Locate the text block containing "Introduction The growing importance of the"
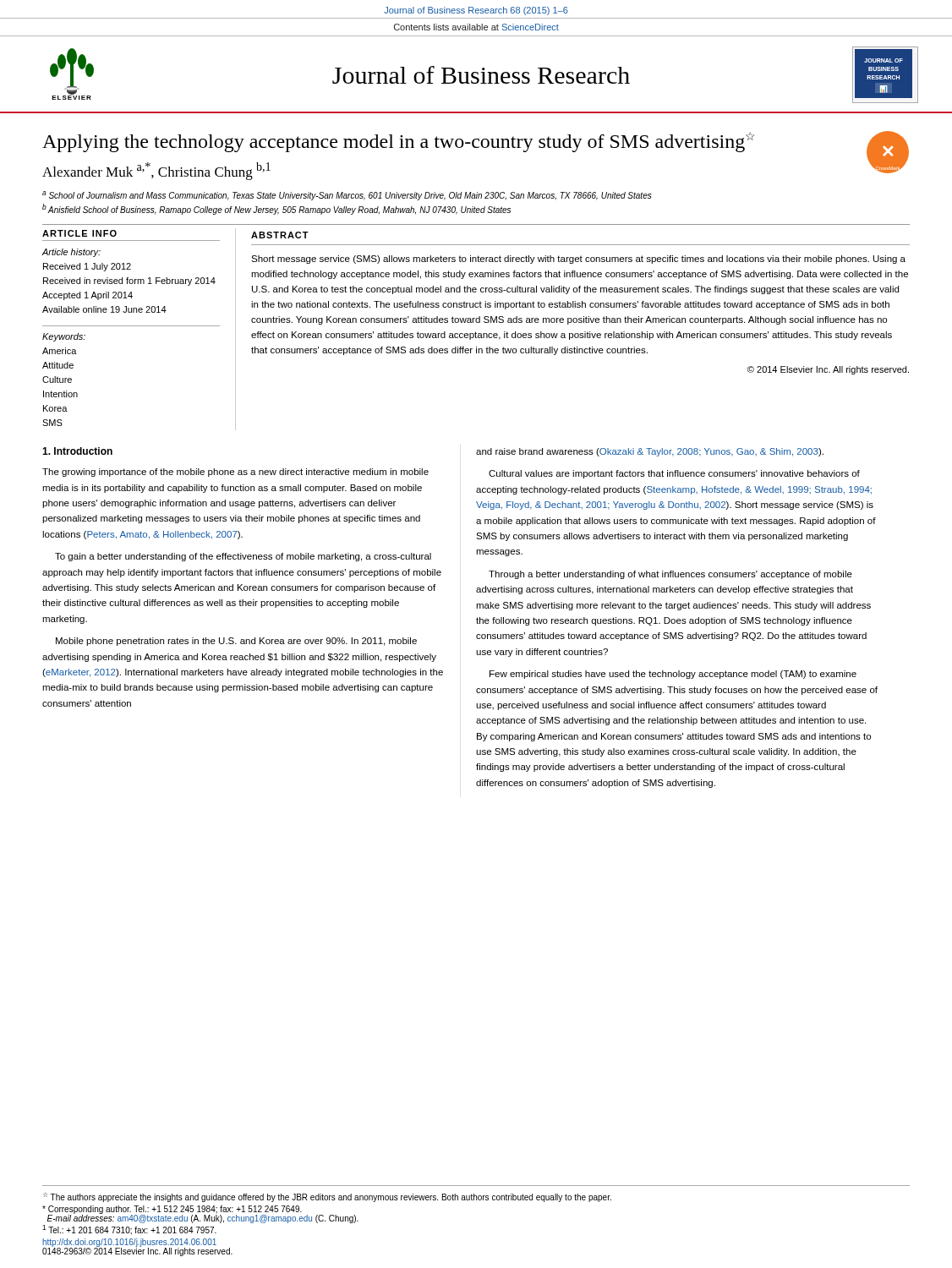This screenshot has width=952, height=1268. [x=243, y=577]
